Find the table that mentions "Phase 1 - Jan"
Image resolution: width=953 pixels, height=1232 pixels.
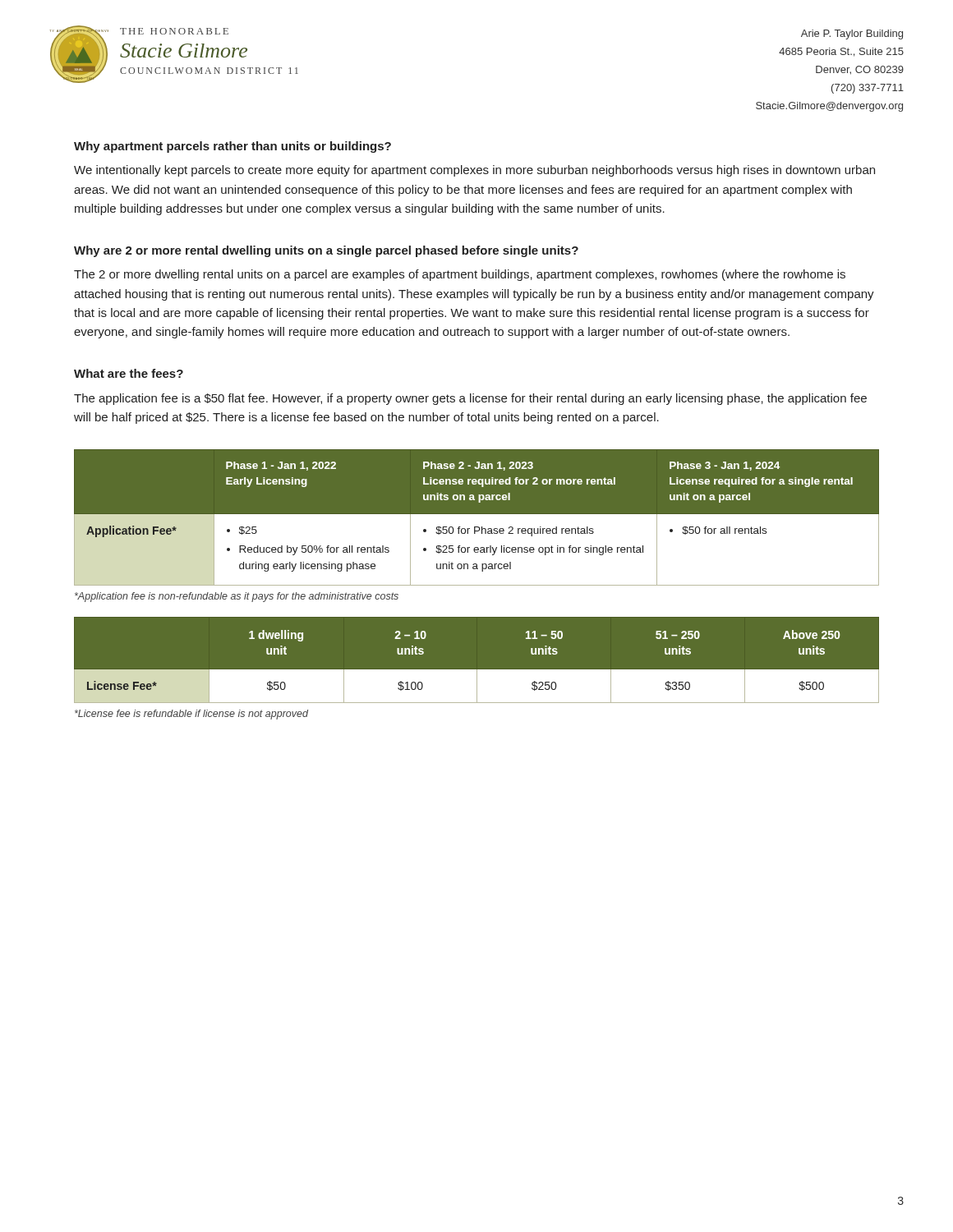tap(476, 518)
